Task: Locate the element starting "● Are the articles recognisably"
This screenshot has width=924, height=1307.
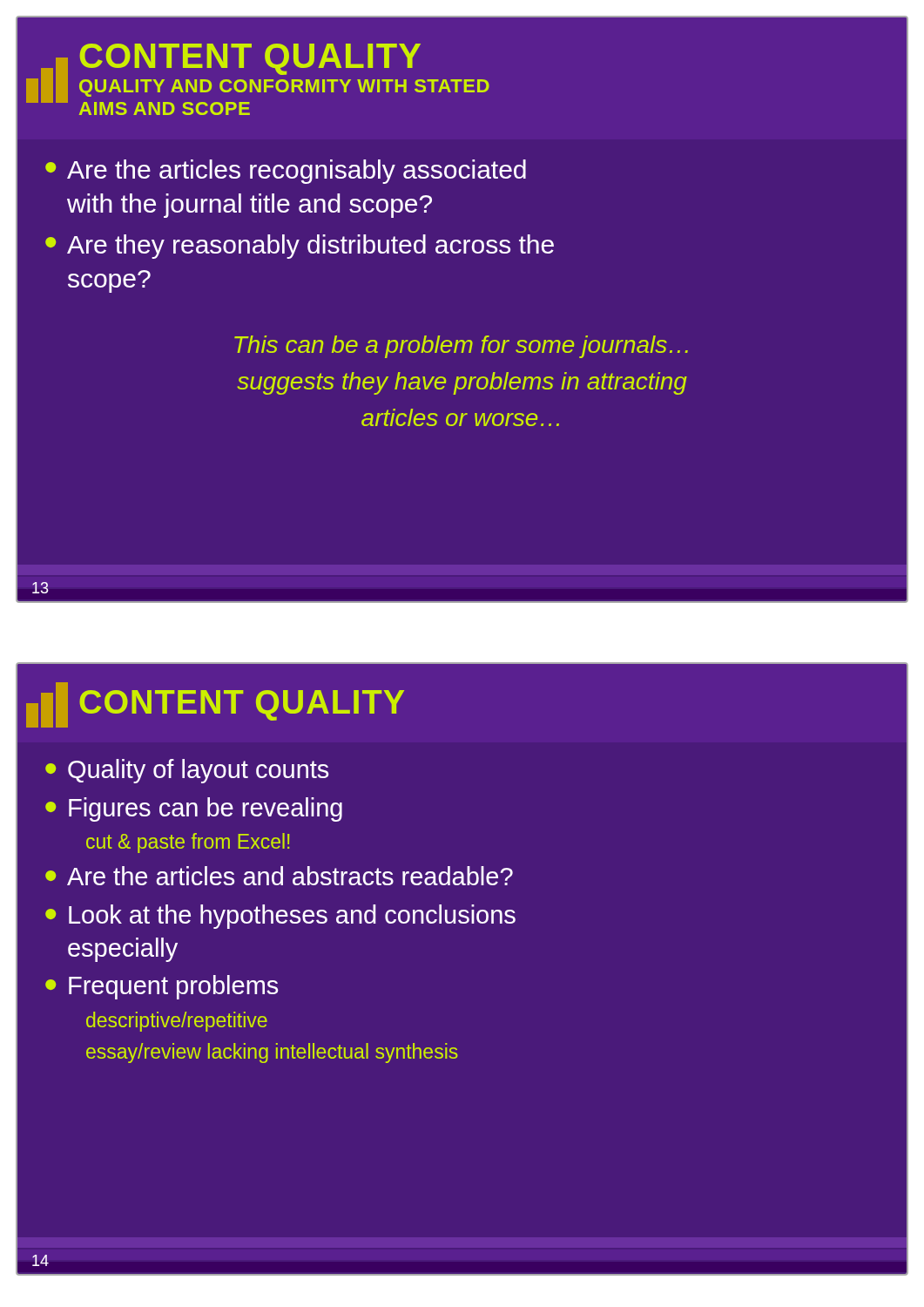Action: 285,187
